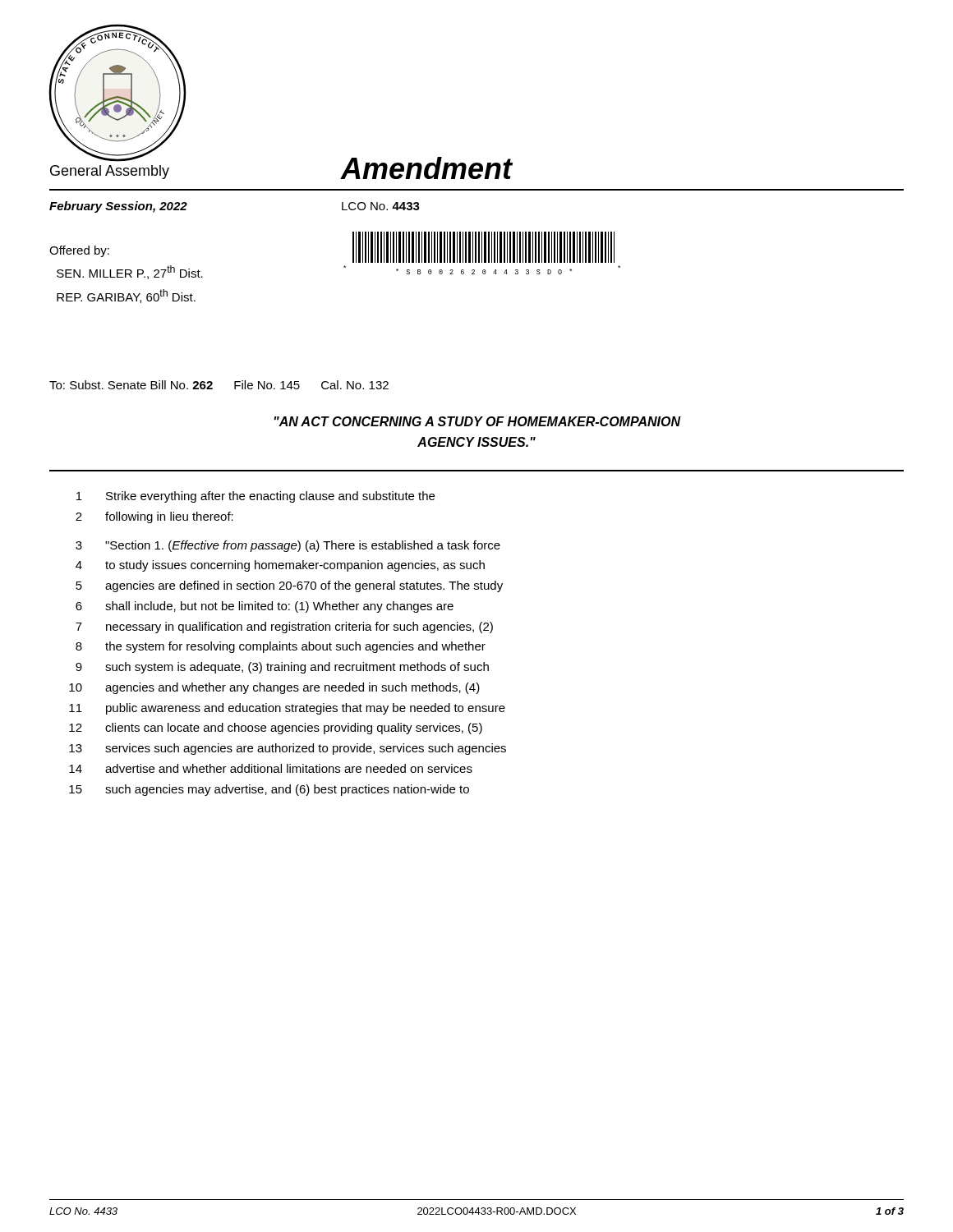
Task: Click on the title that reads ""AN ACT CONCERNING A STUDY OF HOMEMAKER-COMPANIONAGENCY"
Action: tap(476, 432)
